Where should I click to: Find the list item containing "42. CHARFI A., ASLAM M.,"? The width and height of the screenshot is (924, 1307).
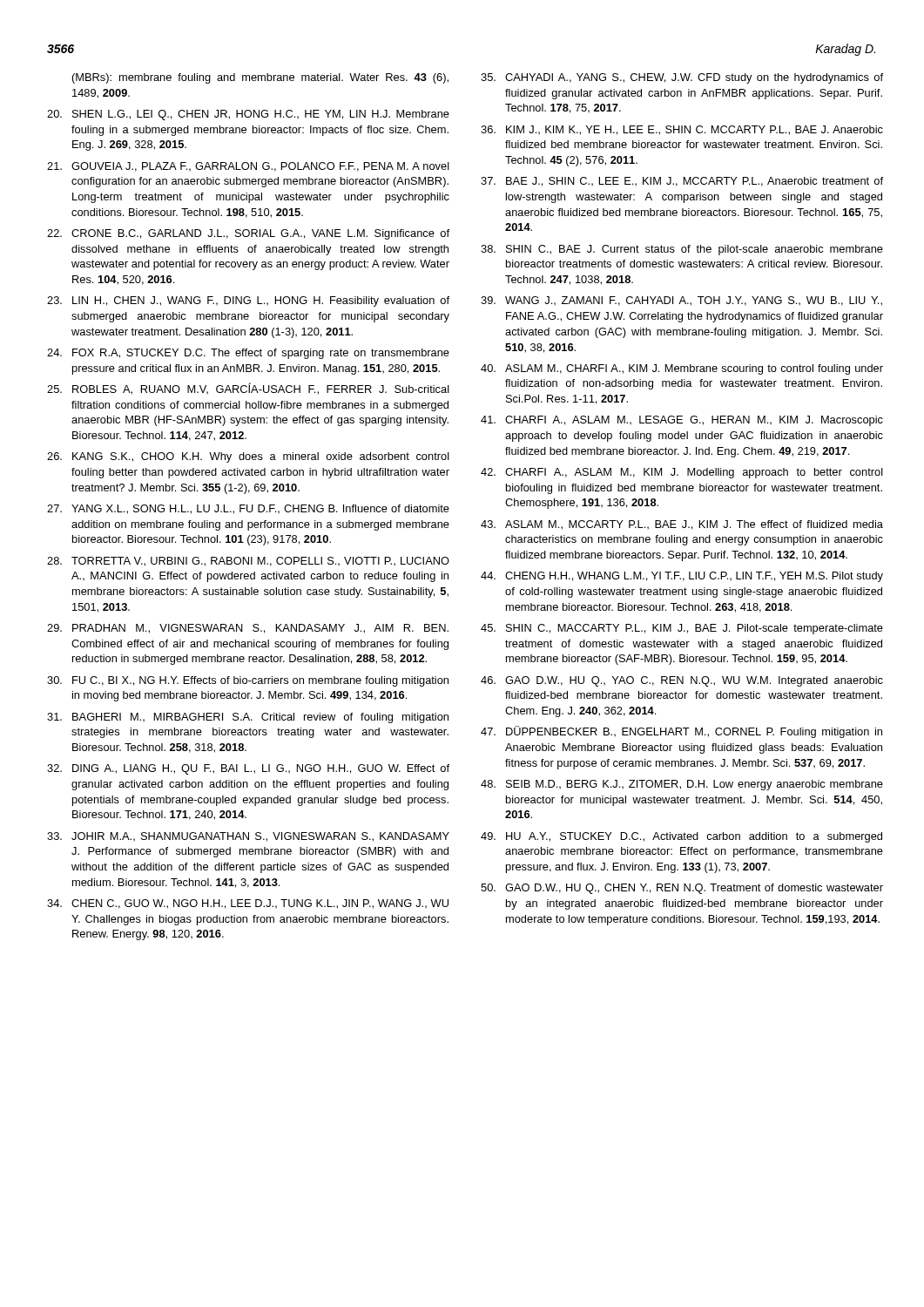pos(682,488)
